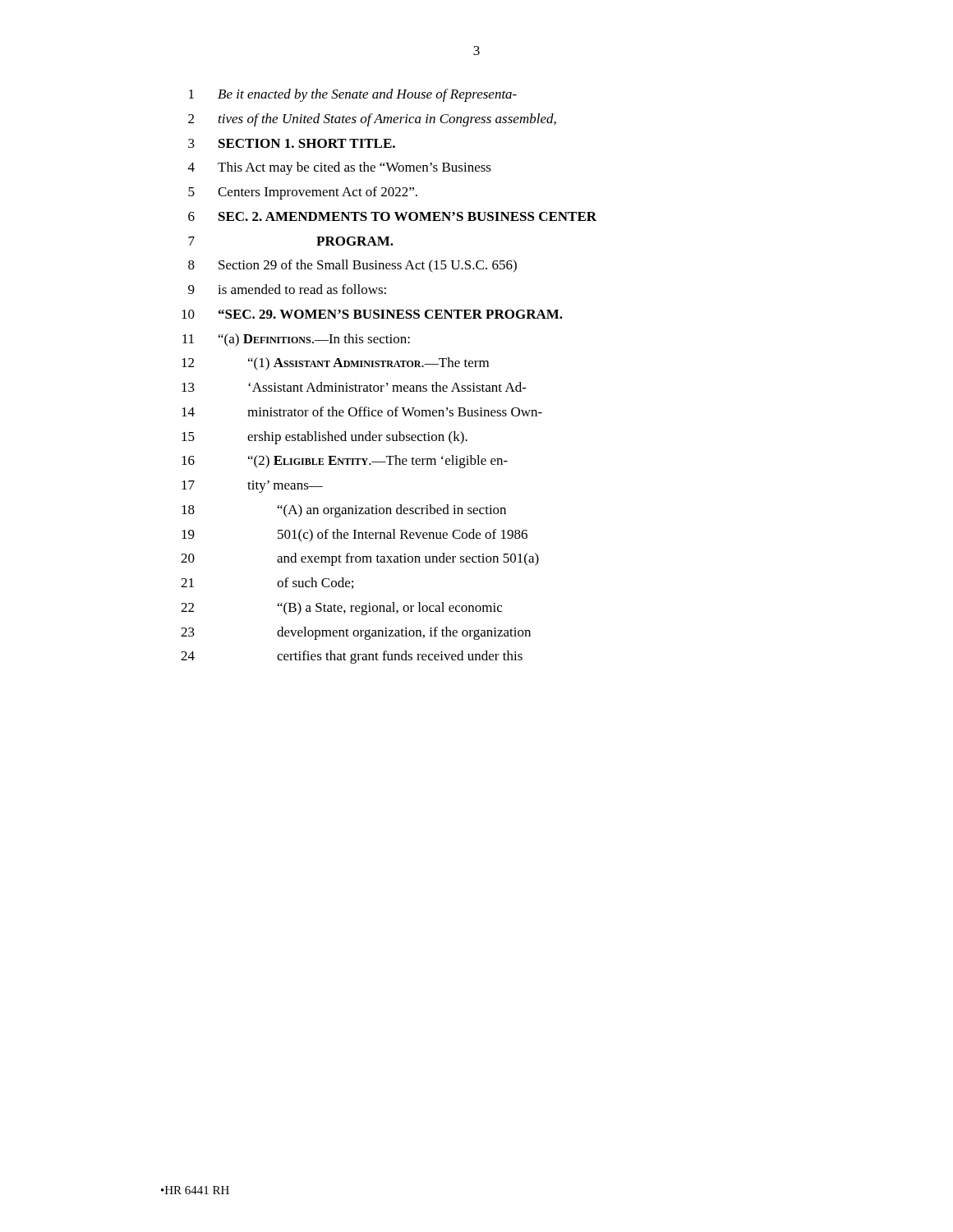Image resolution: width=953 pixels, height=1232 pixels.
Task: Select the text block starting "7 PROGRAM."
Action: click(192, 241)
